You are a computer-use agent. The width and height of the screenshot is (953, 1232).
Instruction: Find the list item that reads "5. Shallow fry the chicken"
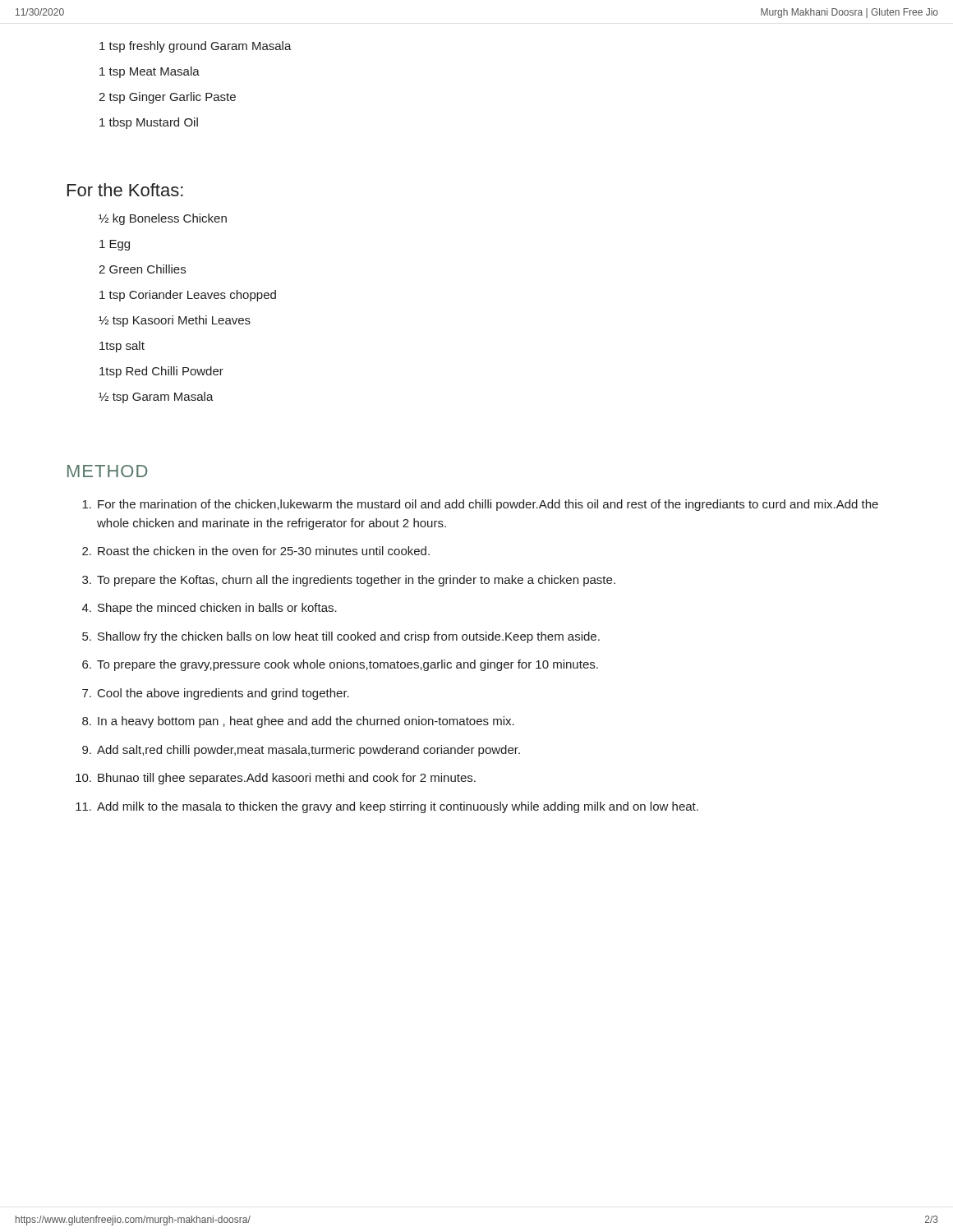tap(476, 636)
